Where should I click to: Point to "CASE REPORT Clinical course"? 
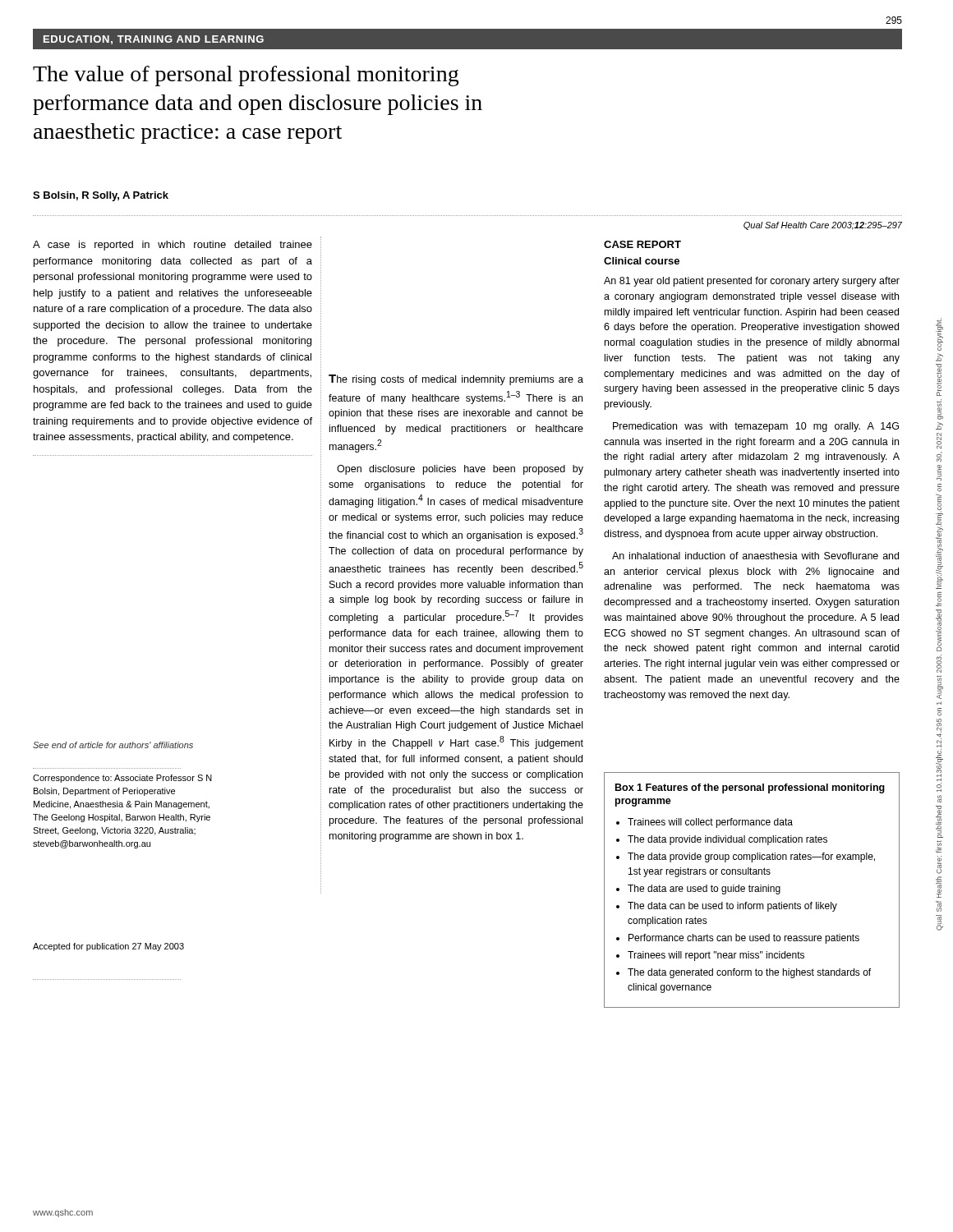click(x=642, y=244)
